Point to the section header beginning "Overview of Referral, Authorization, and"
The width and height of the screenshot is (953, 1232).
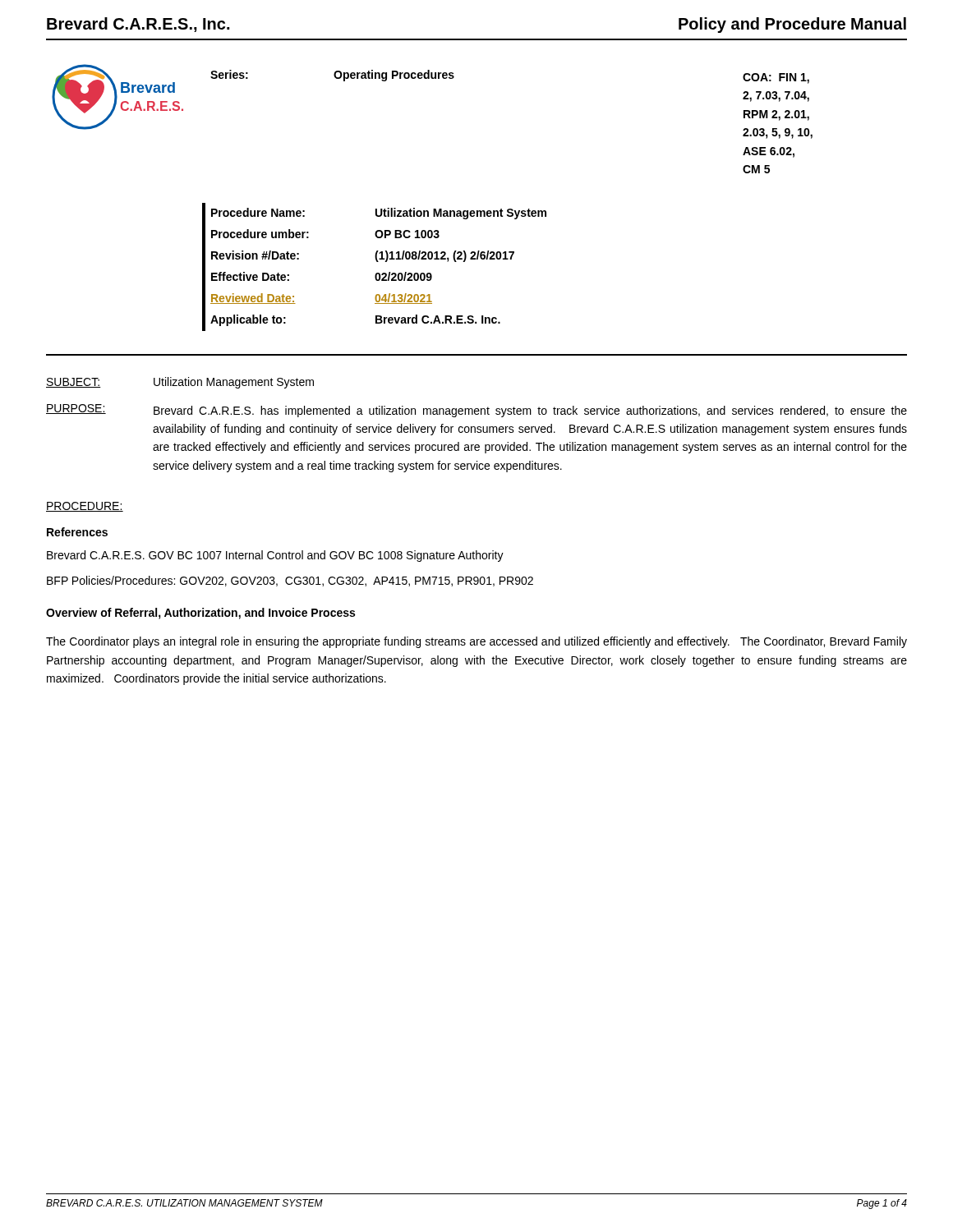click(201, 613)
